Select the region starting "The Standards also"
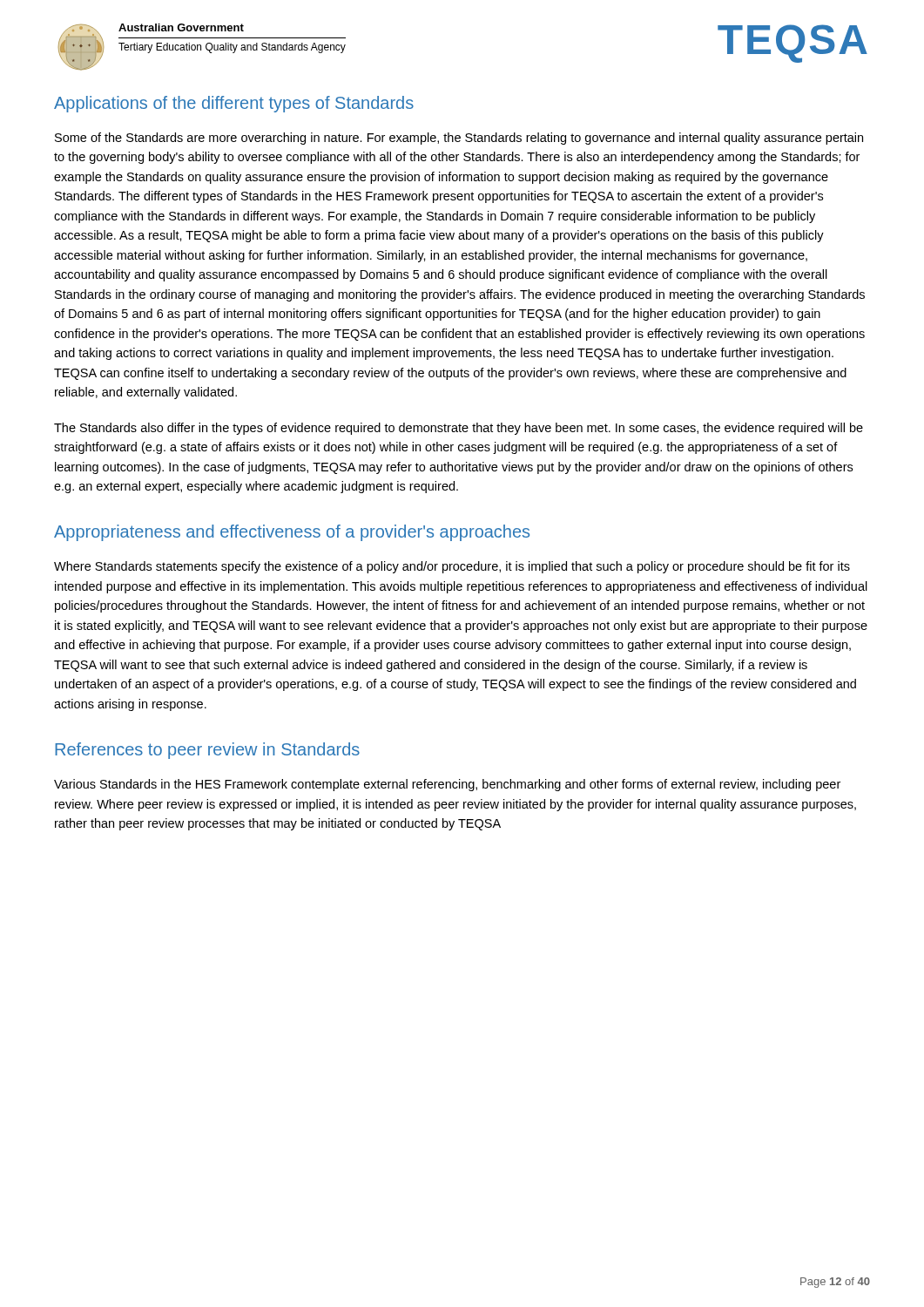924x1307 pixels. pyautogui.click(x=459, y=457)
